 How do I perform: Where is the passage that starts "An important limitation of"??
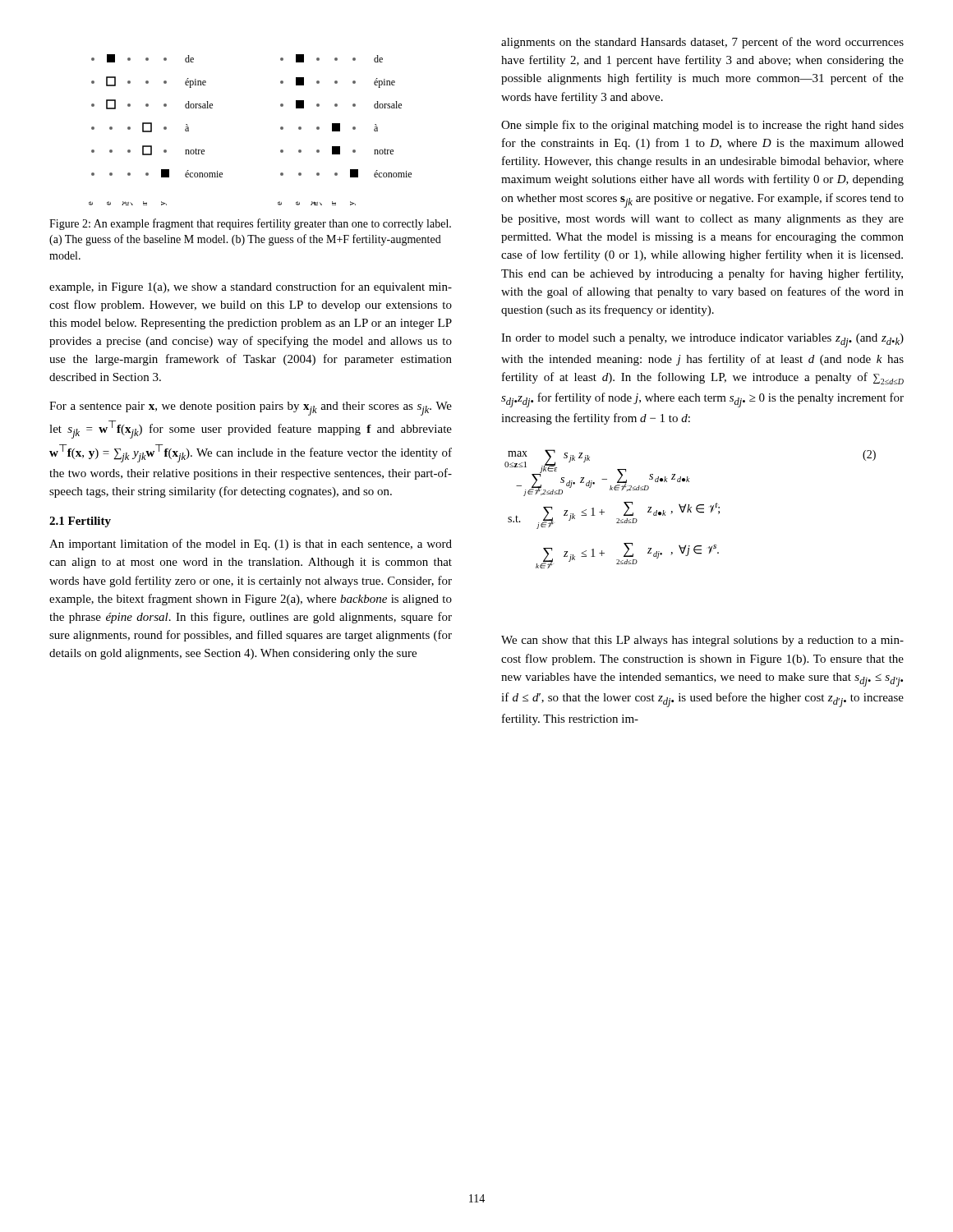(251, 599)
